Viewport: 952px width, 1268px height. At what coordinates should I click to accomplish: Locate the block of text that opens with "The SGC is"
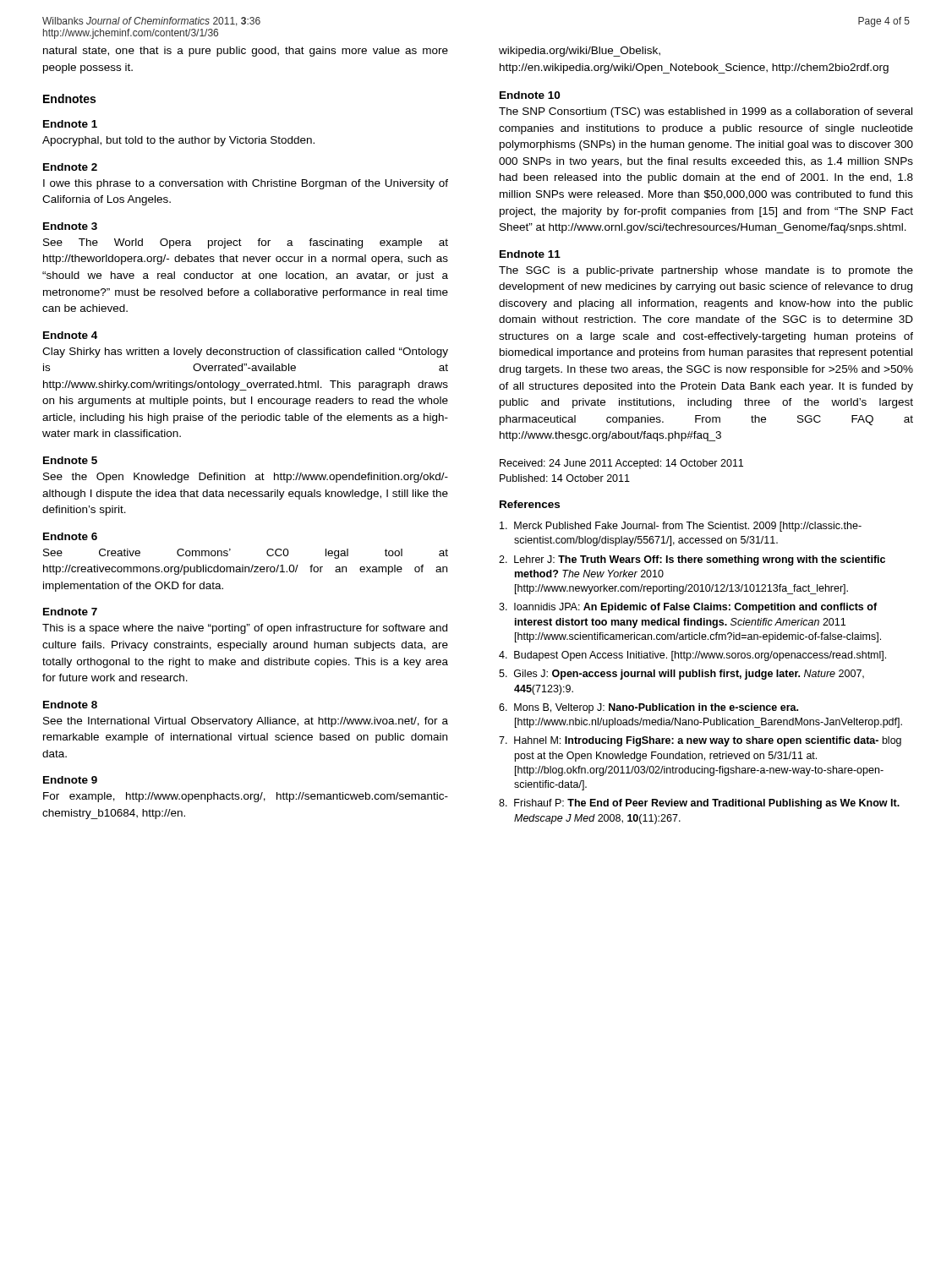(706, 353)
